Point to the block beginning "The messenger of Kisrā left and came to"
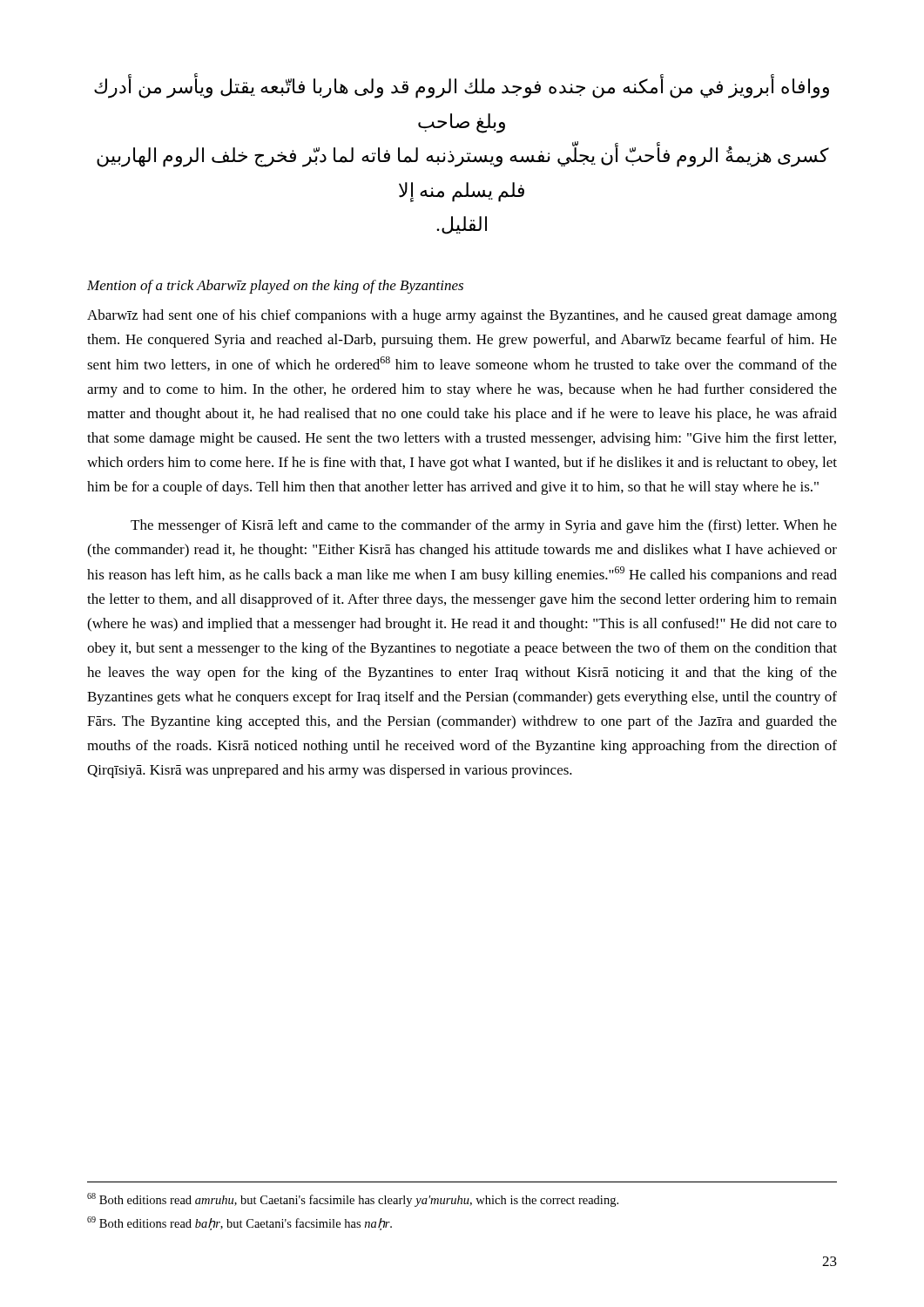This screenshot has height=1307, width=924. click(x=462, y=647)
